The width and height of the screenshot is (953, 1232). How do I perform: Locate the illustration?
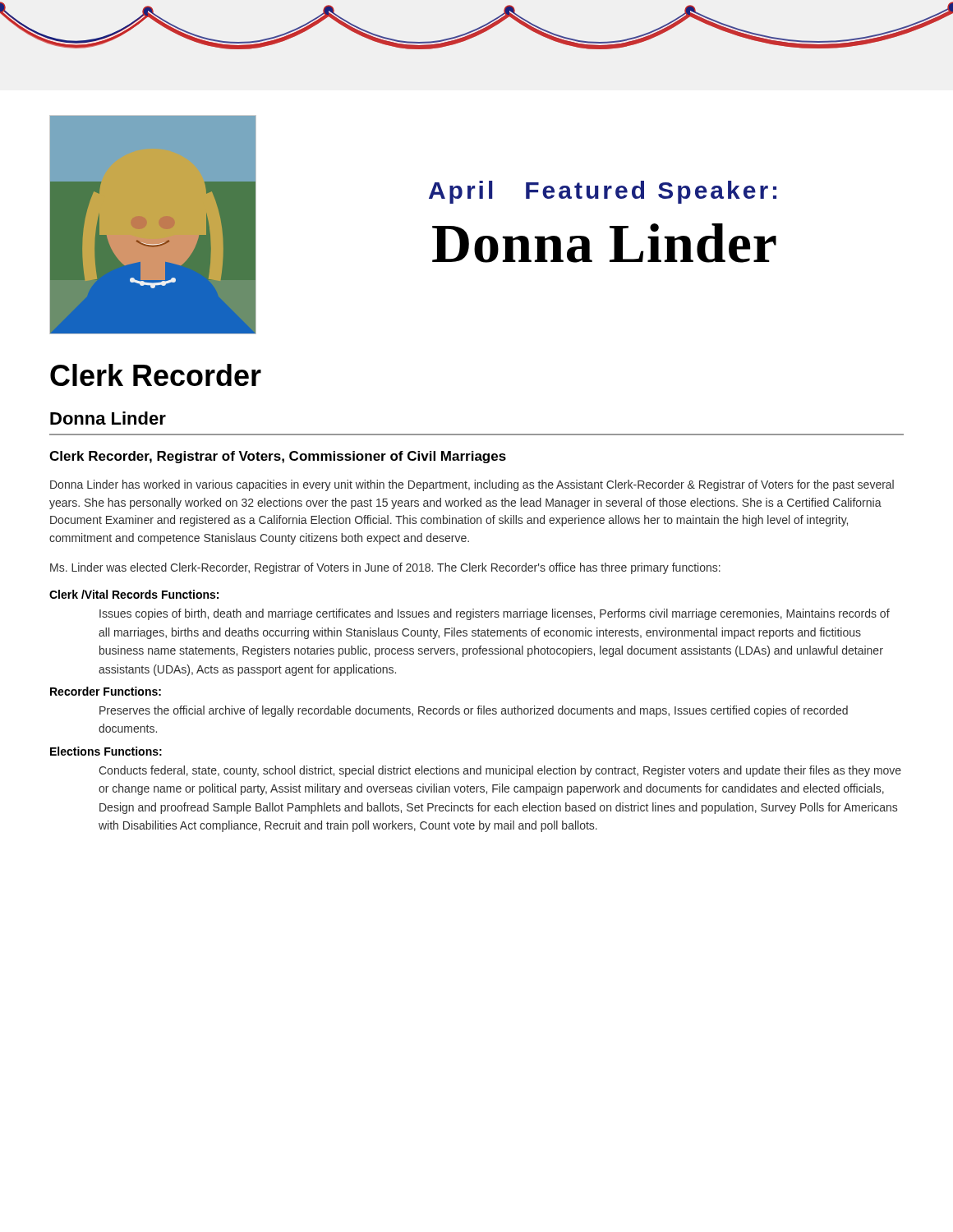point(476,45)
